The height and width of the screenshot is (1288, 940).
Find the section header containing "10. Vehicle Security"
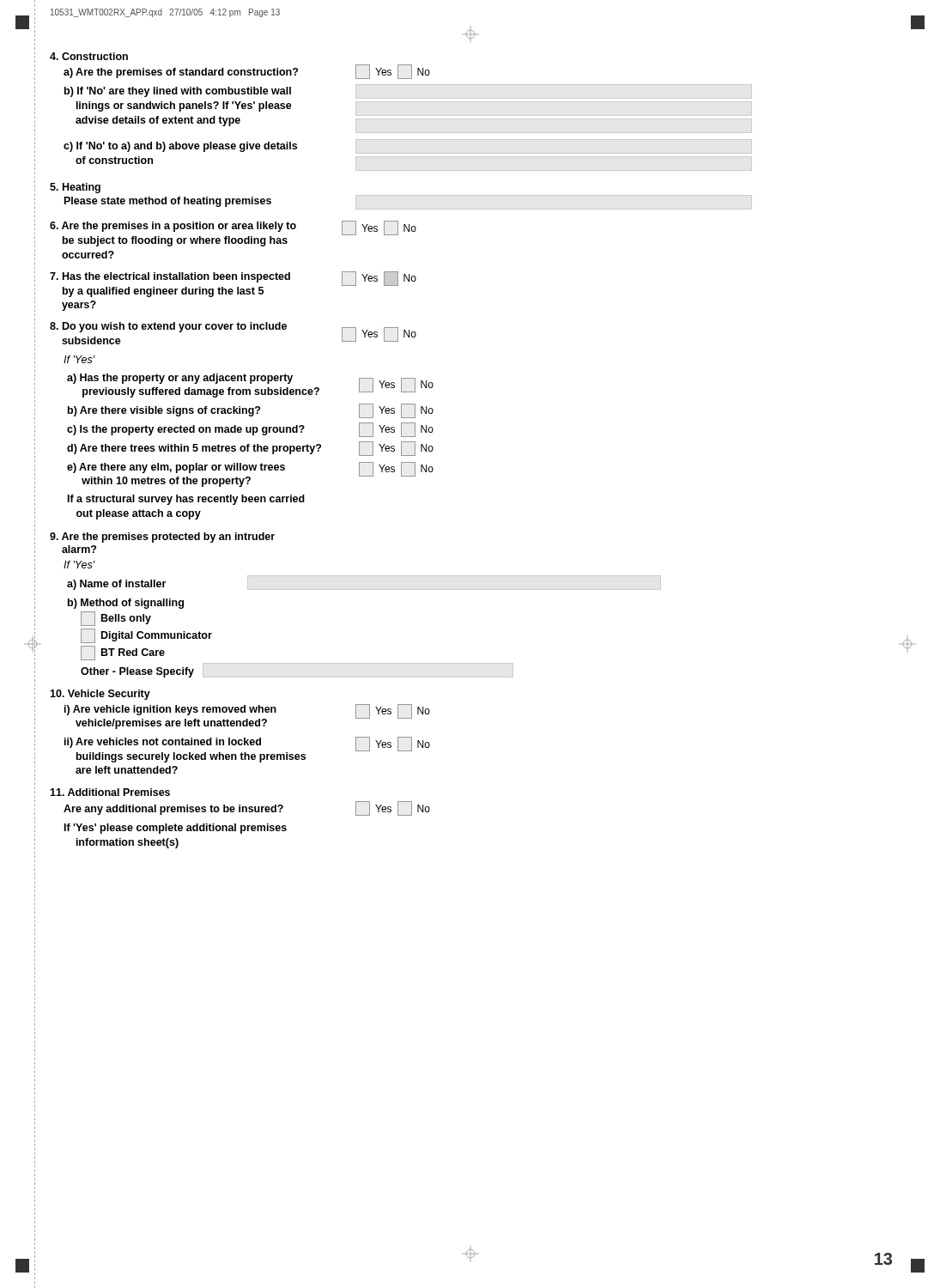(100, 694)
